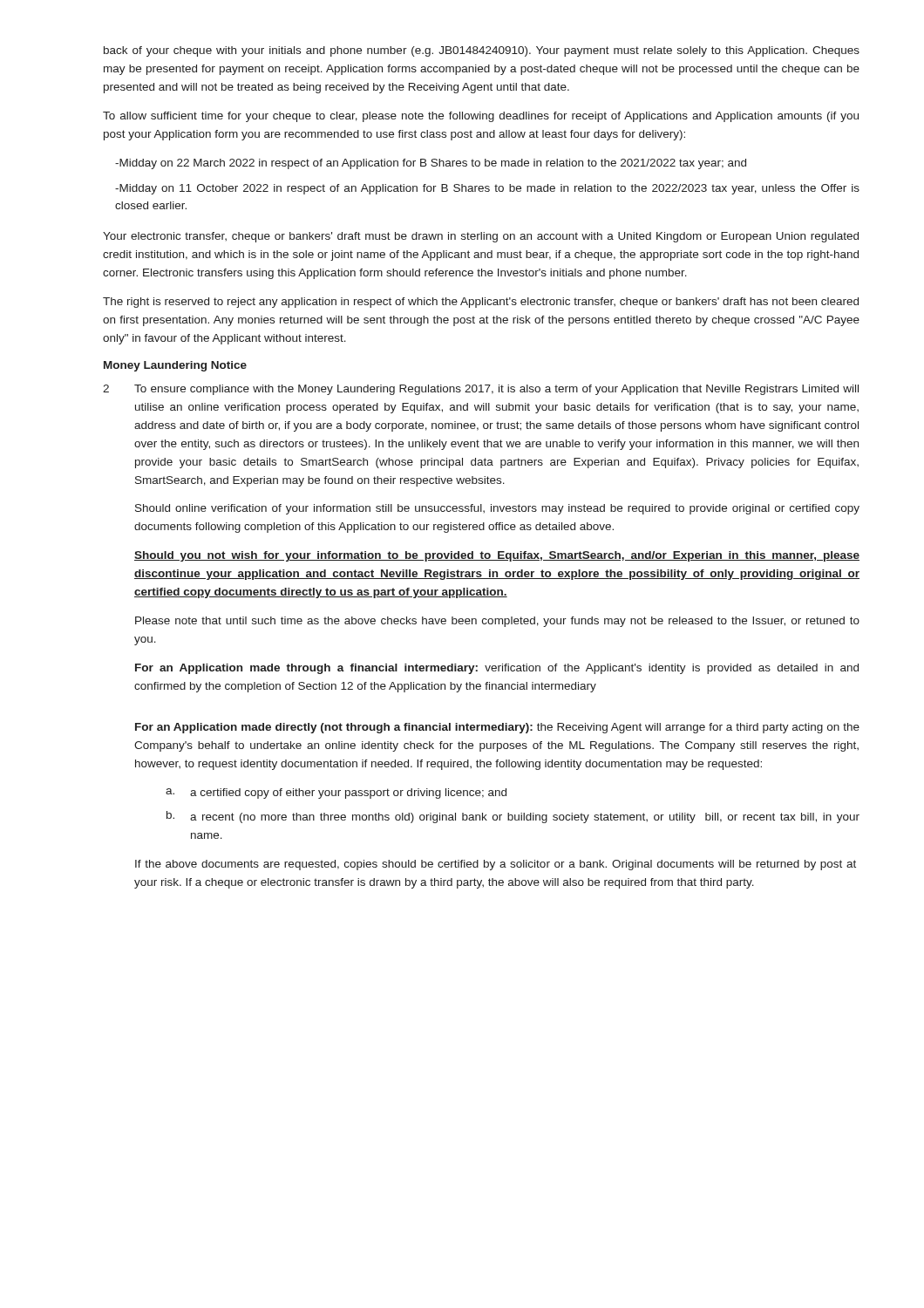Click the passage that begins "-Midday on 11"
The image size is (924, 1308).
pos(487,197)
